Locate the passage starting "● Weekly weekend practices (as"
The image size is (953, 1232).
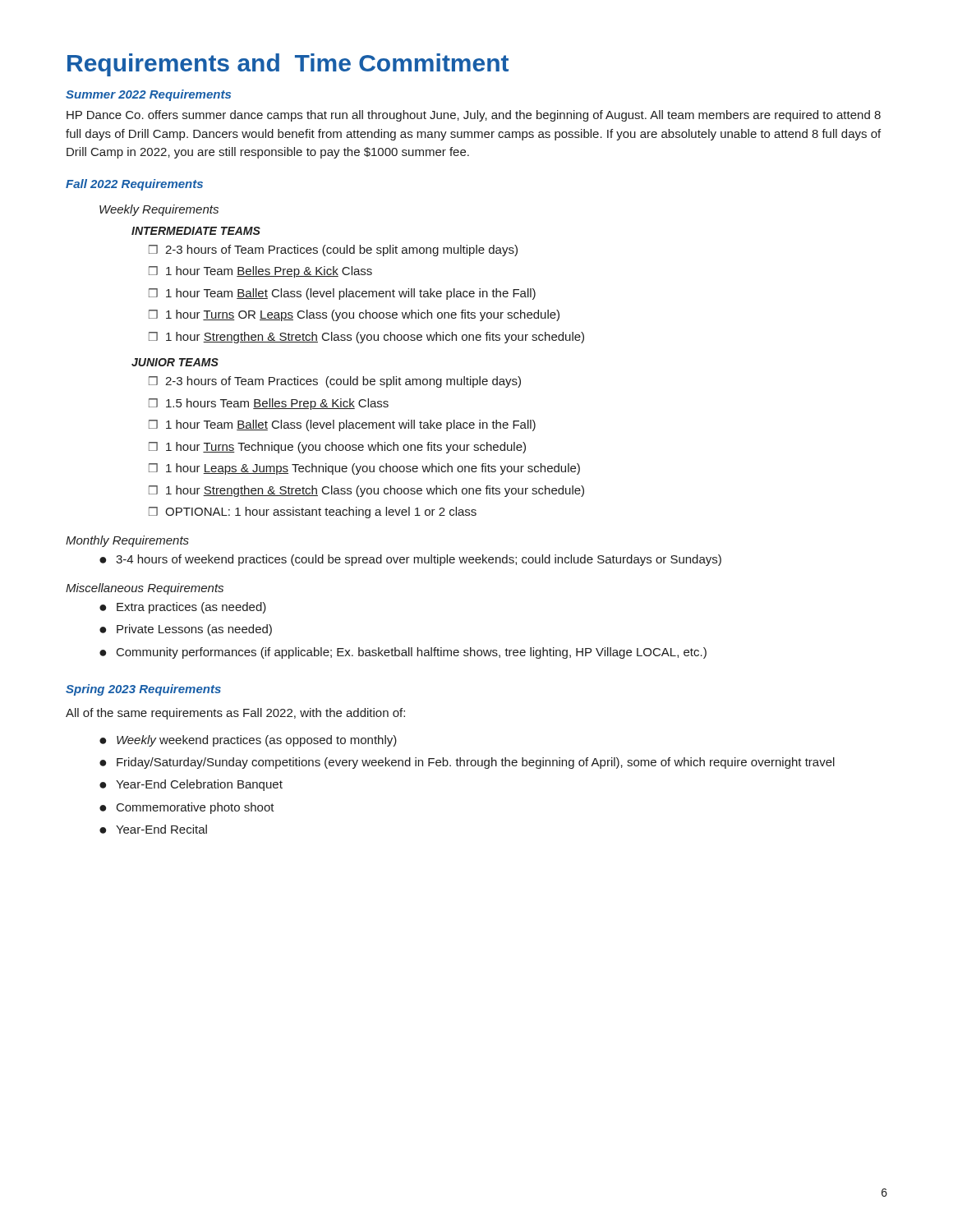[248, 740]
